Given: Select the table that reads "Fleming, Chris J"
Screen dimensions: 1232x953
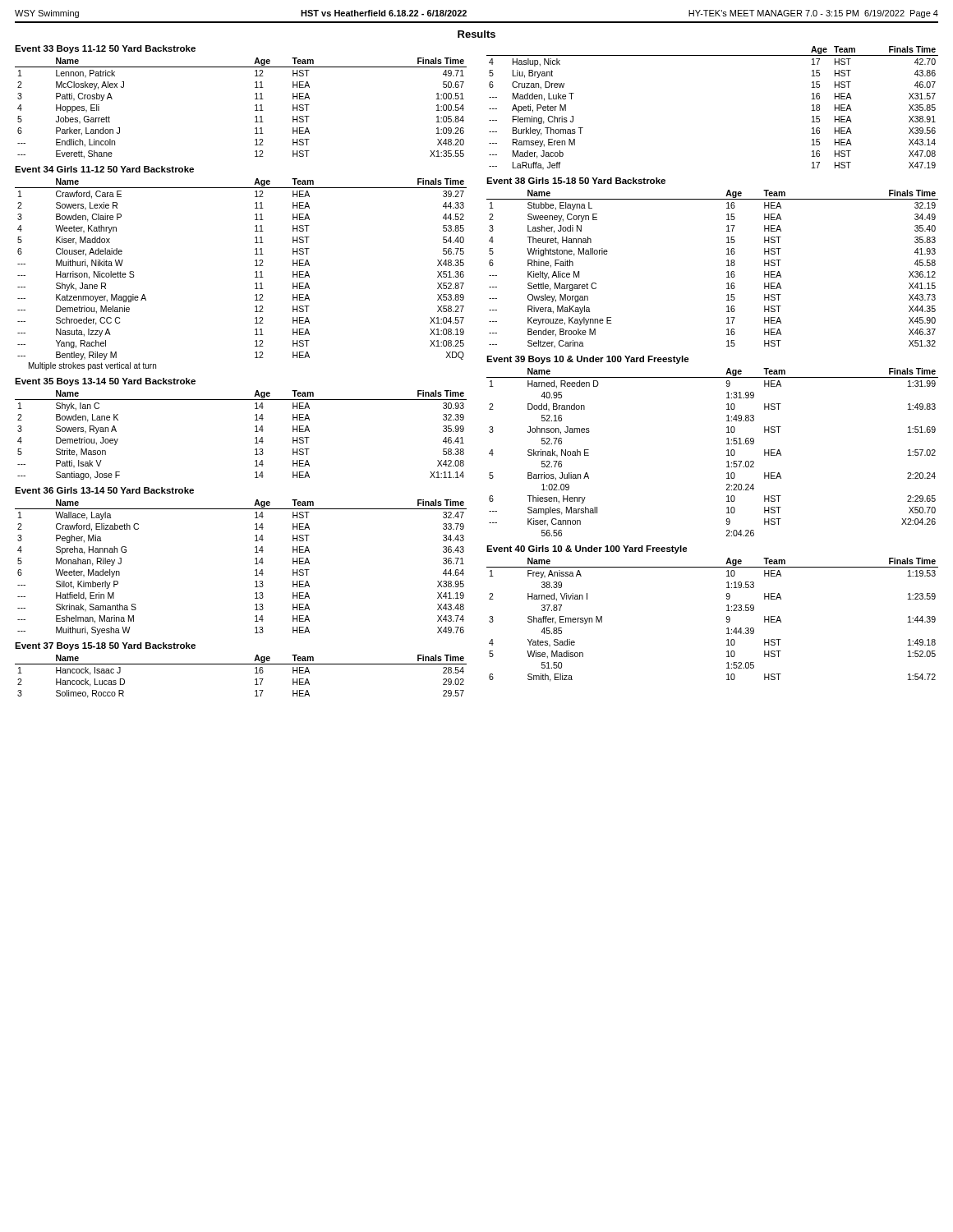Looking at the screenshot, I should coord(712,107).
